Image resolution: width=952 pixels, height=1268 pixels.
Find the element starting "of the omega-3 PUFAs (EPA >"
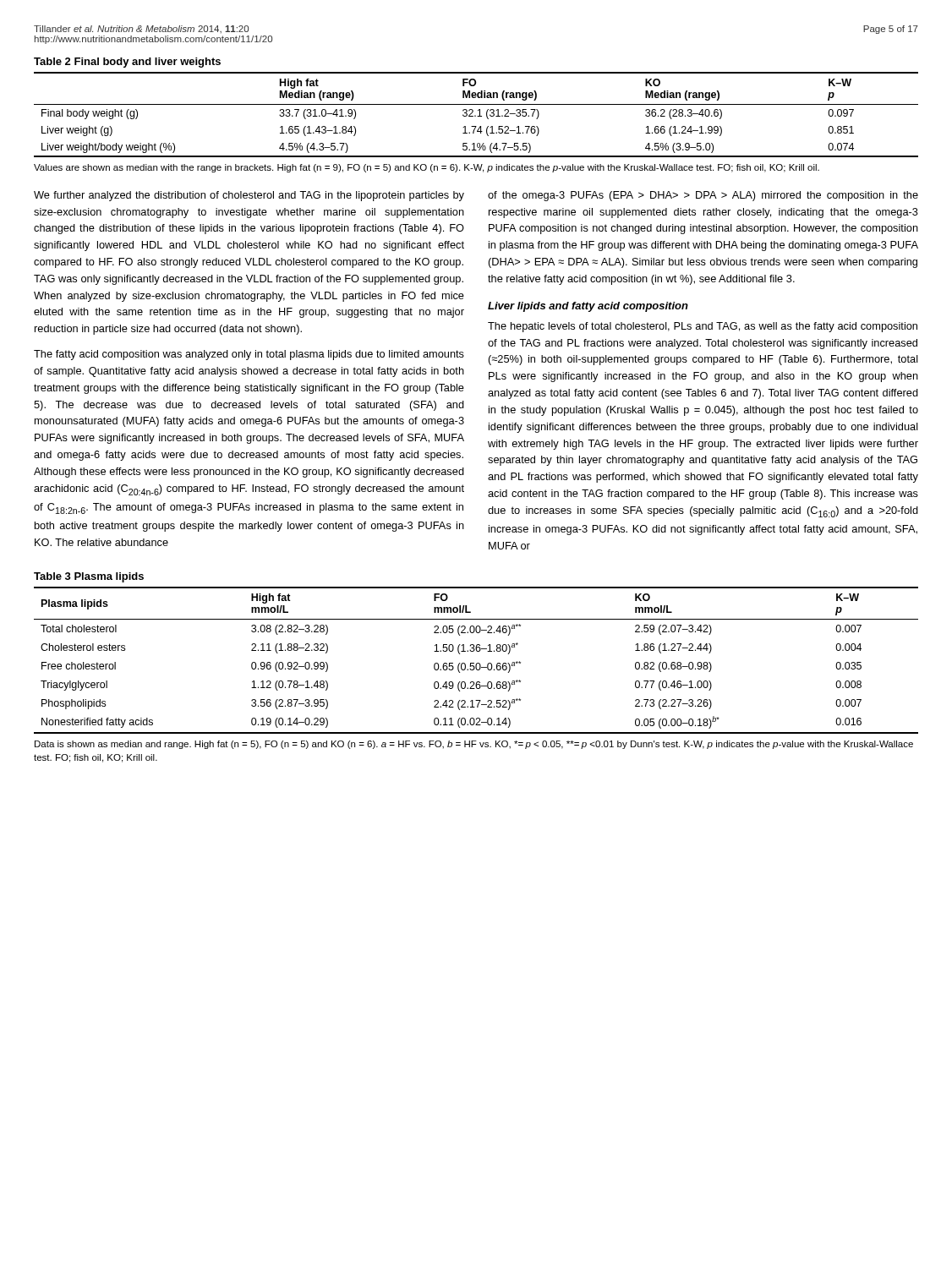tap(703, 236)
